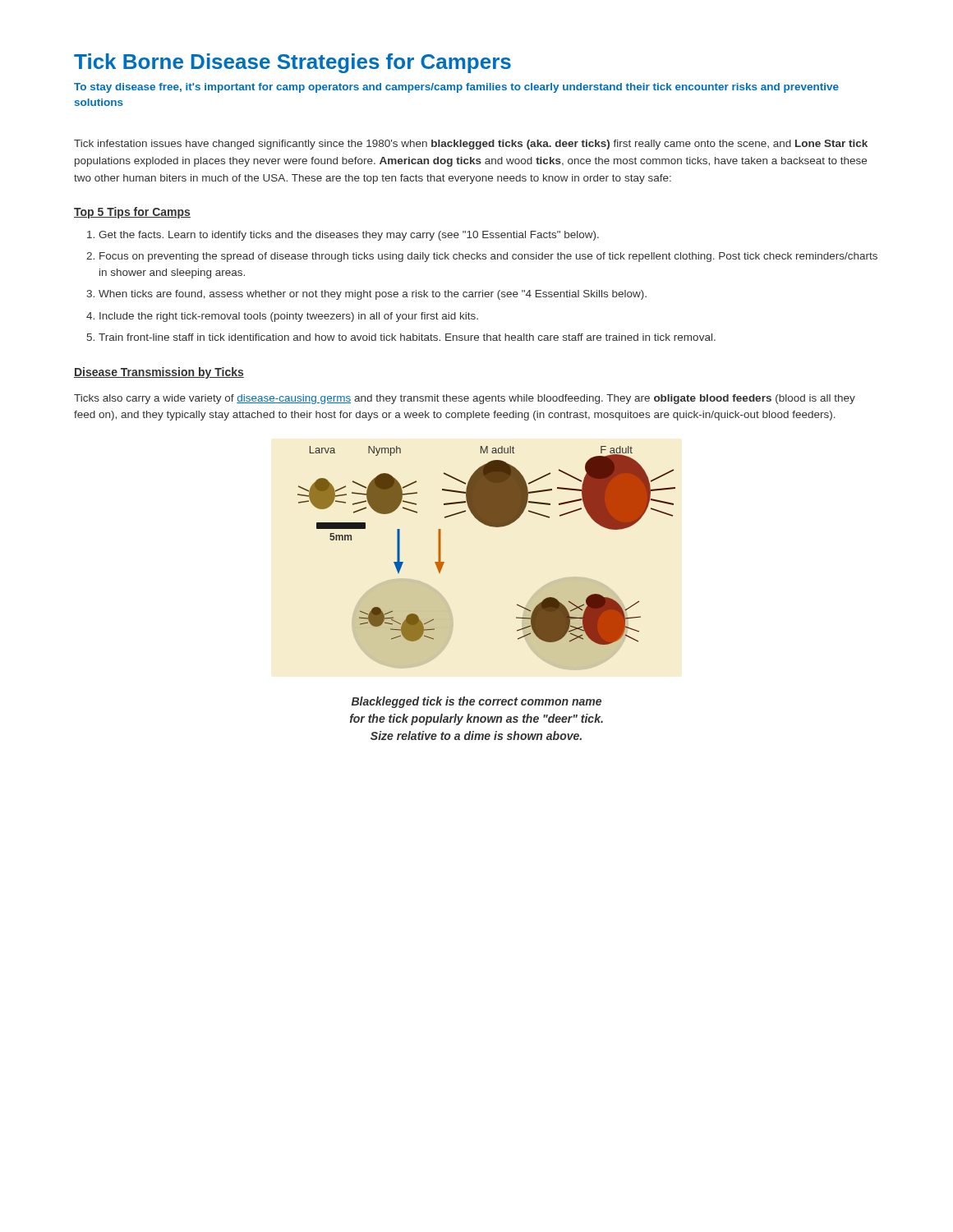This screenshot has height=1232, width=953.
Task: Click on the text block that says "Tick infestation issues have changed significantly since"
Action: [476, 161]
